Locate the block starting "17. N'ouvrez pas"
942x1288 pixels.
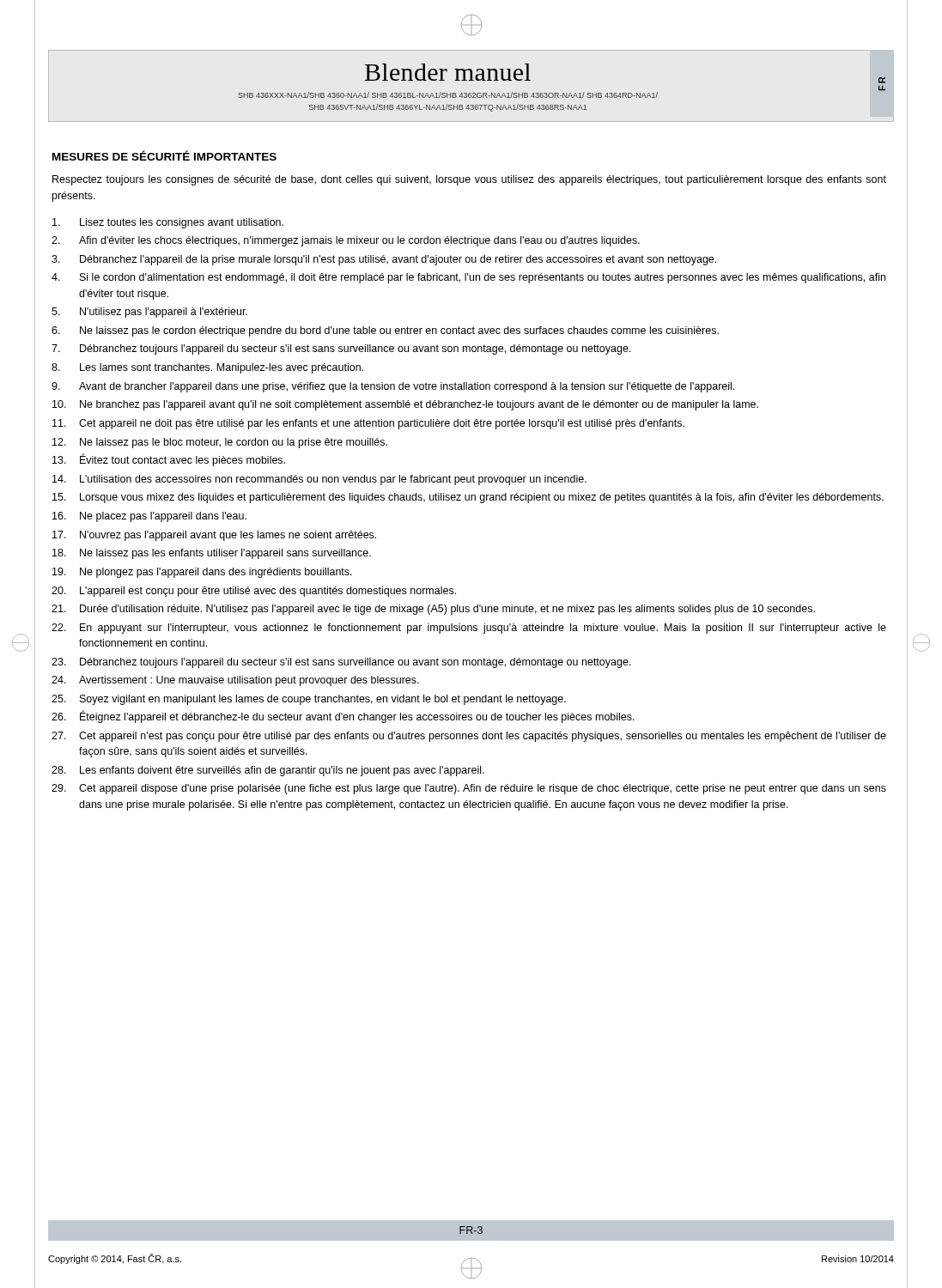tap(214, 536)
